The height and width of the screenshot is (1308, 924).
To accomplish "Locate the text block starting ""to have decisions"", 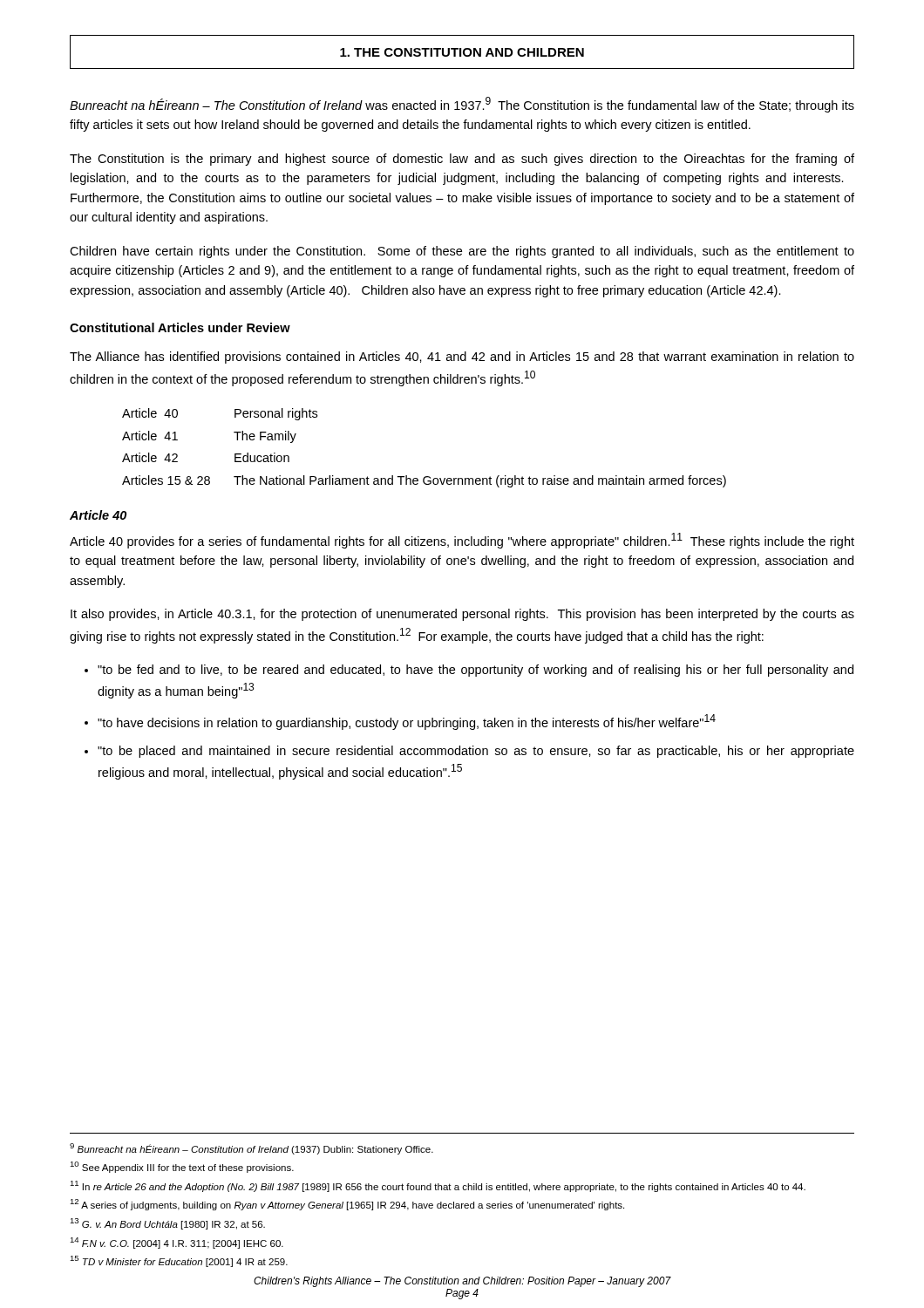I will point(407,721).
